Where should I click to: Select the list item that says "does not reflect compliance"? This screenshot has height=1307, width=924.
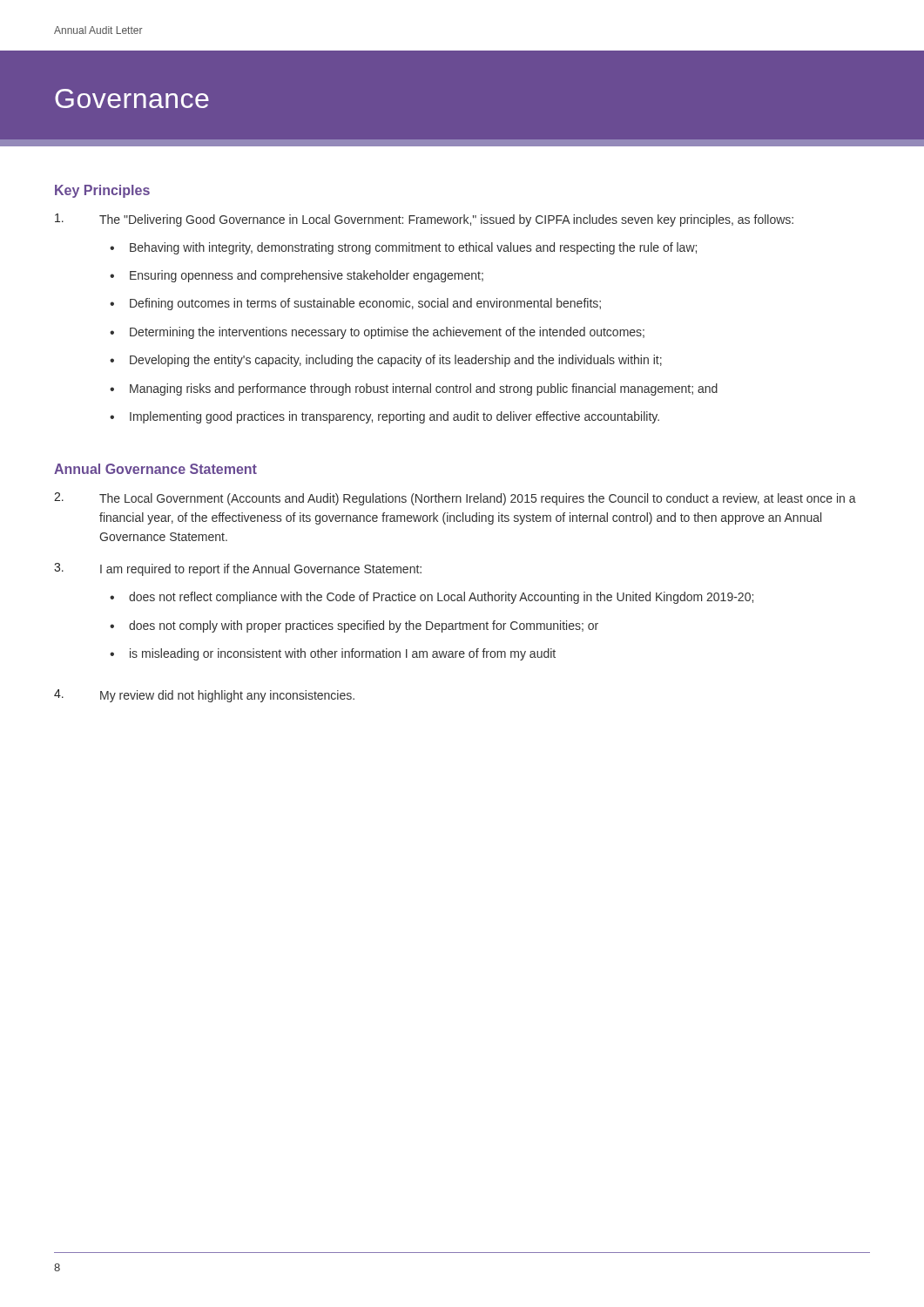tap(442, 598)
